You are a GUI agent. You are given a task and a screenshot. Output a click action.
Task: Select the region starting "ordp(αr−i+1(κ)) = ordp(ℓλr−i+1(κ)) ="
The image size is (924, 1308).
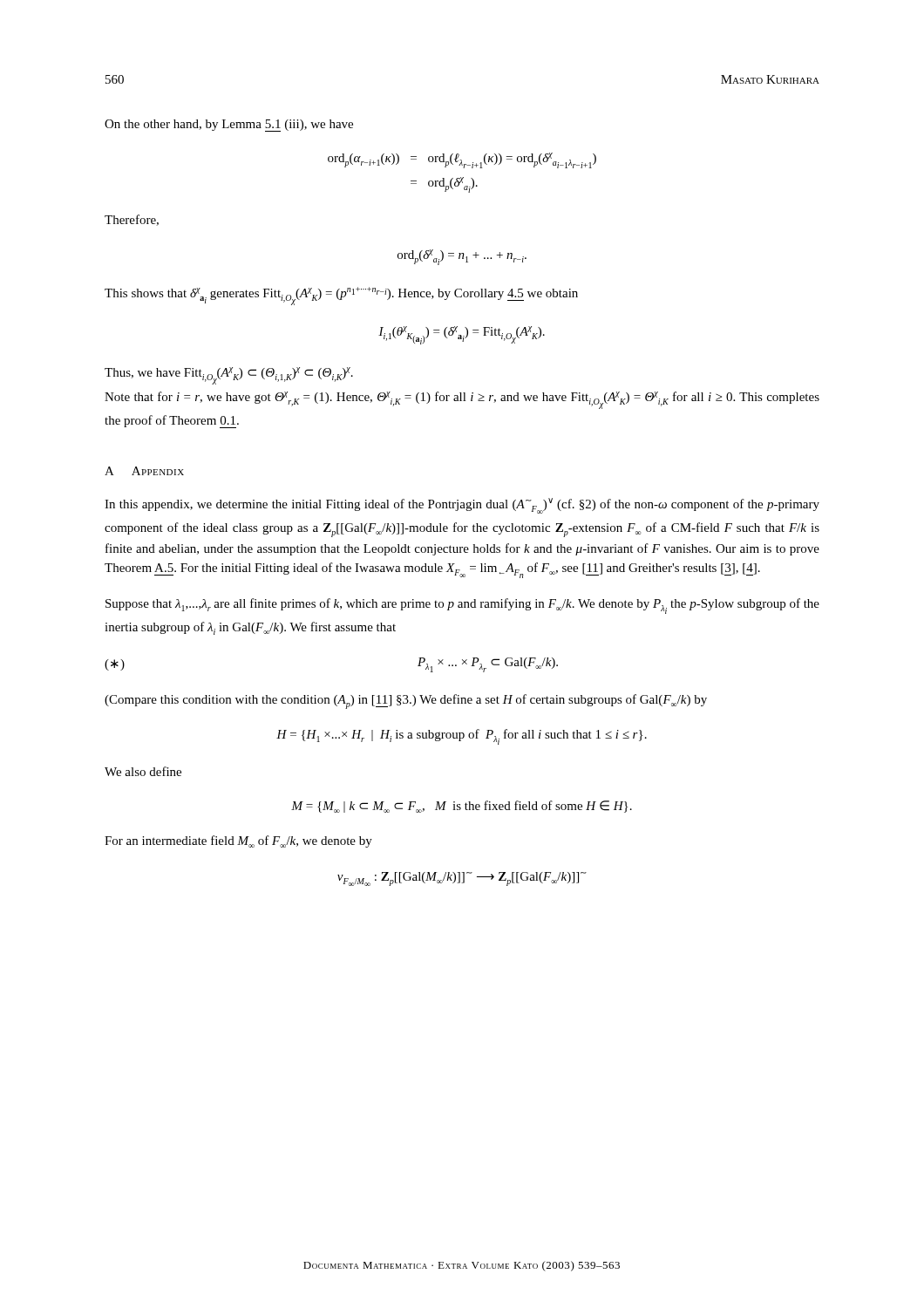click(462, 172)
